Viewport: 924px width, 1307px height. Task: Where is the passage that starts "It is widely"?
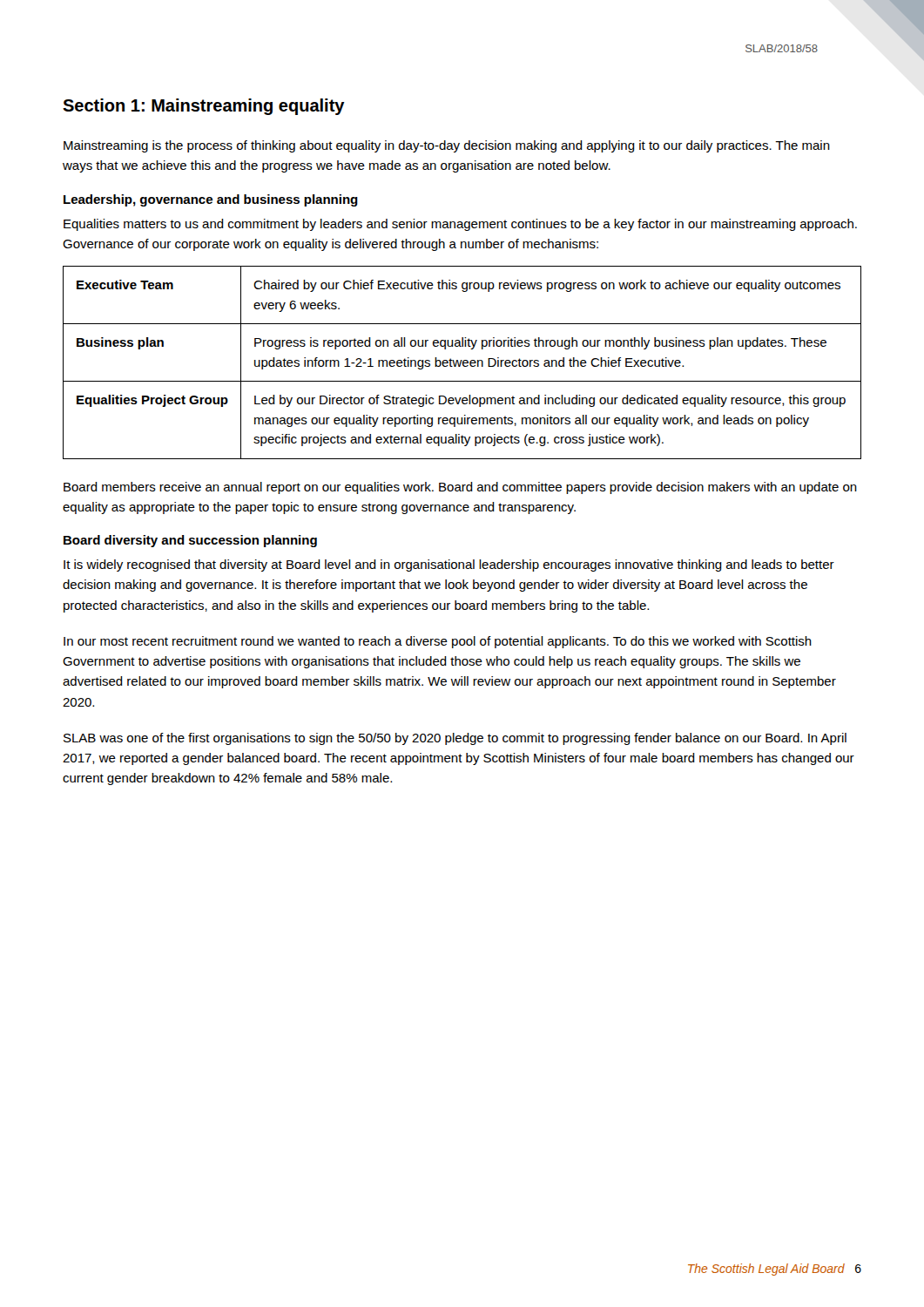[462, 585]
